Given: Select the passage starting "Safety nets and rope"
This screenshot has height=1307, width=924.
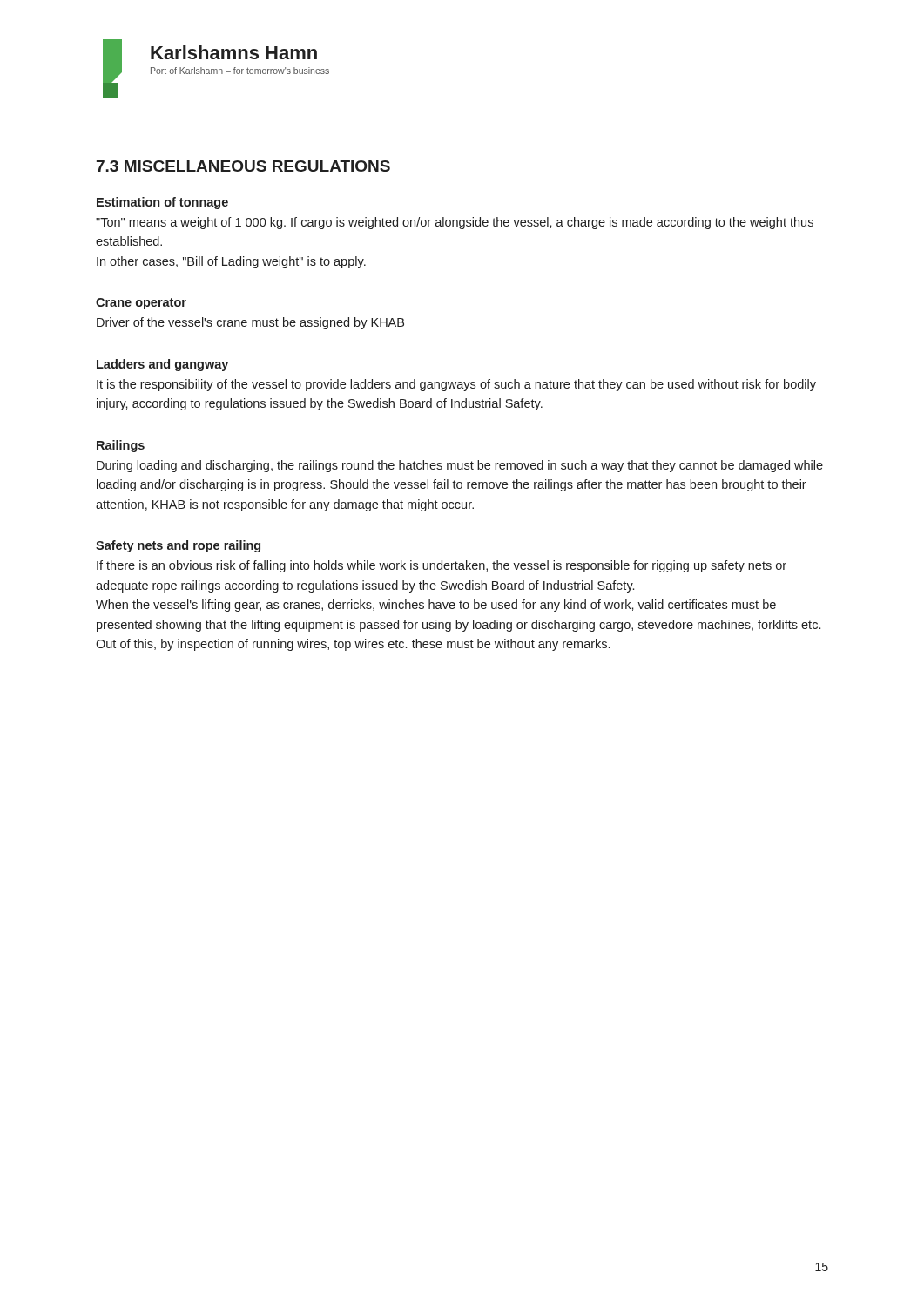Looking at the screenshot, I should 179,546.
